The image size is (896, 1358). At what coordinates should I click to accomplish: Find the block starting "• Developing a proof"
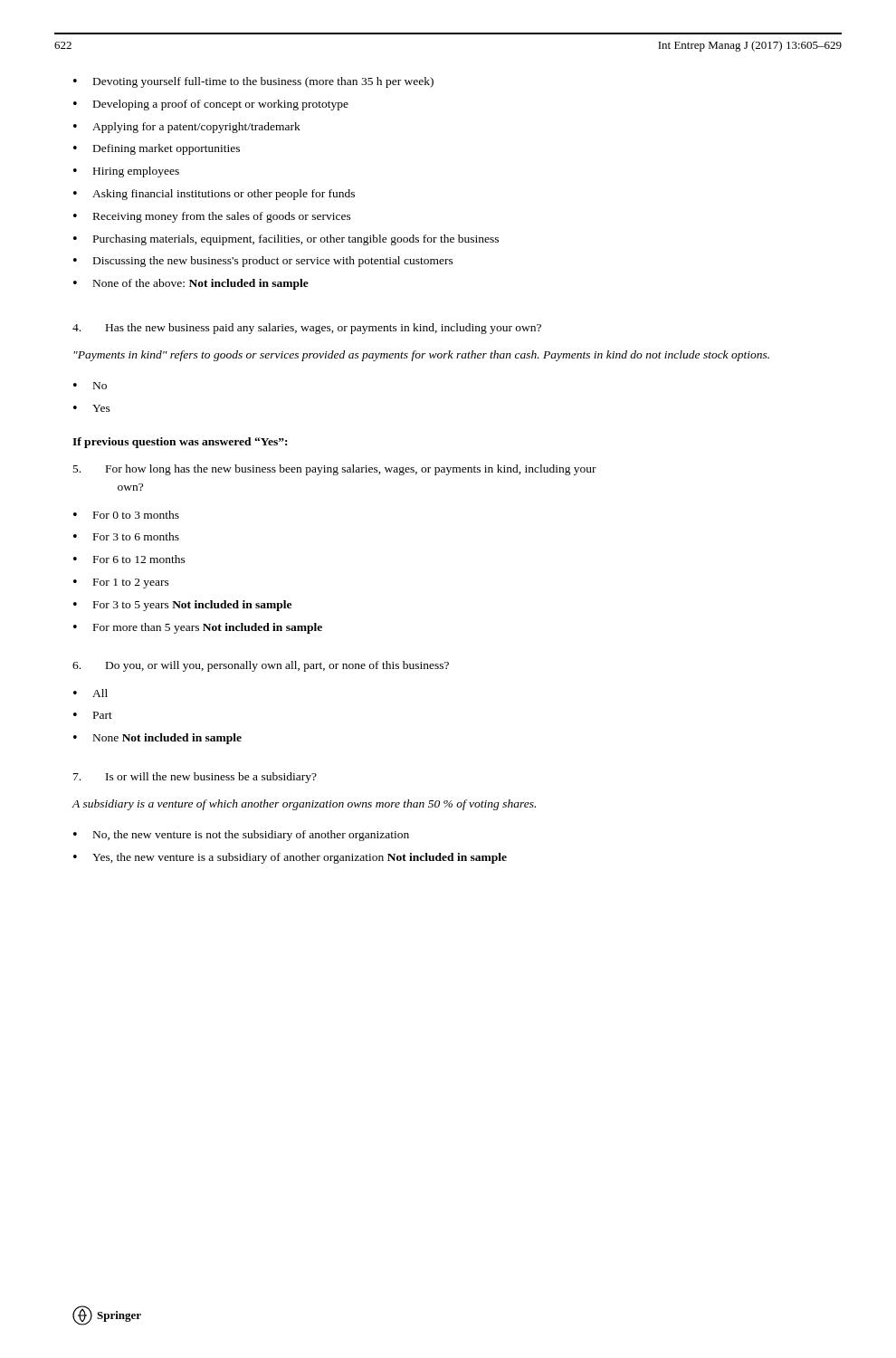coord(210,104)
